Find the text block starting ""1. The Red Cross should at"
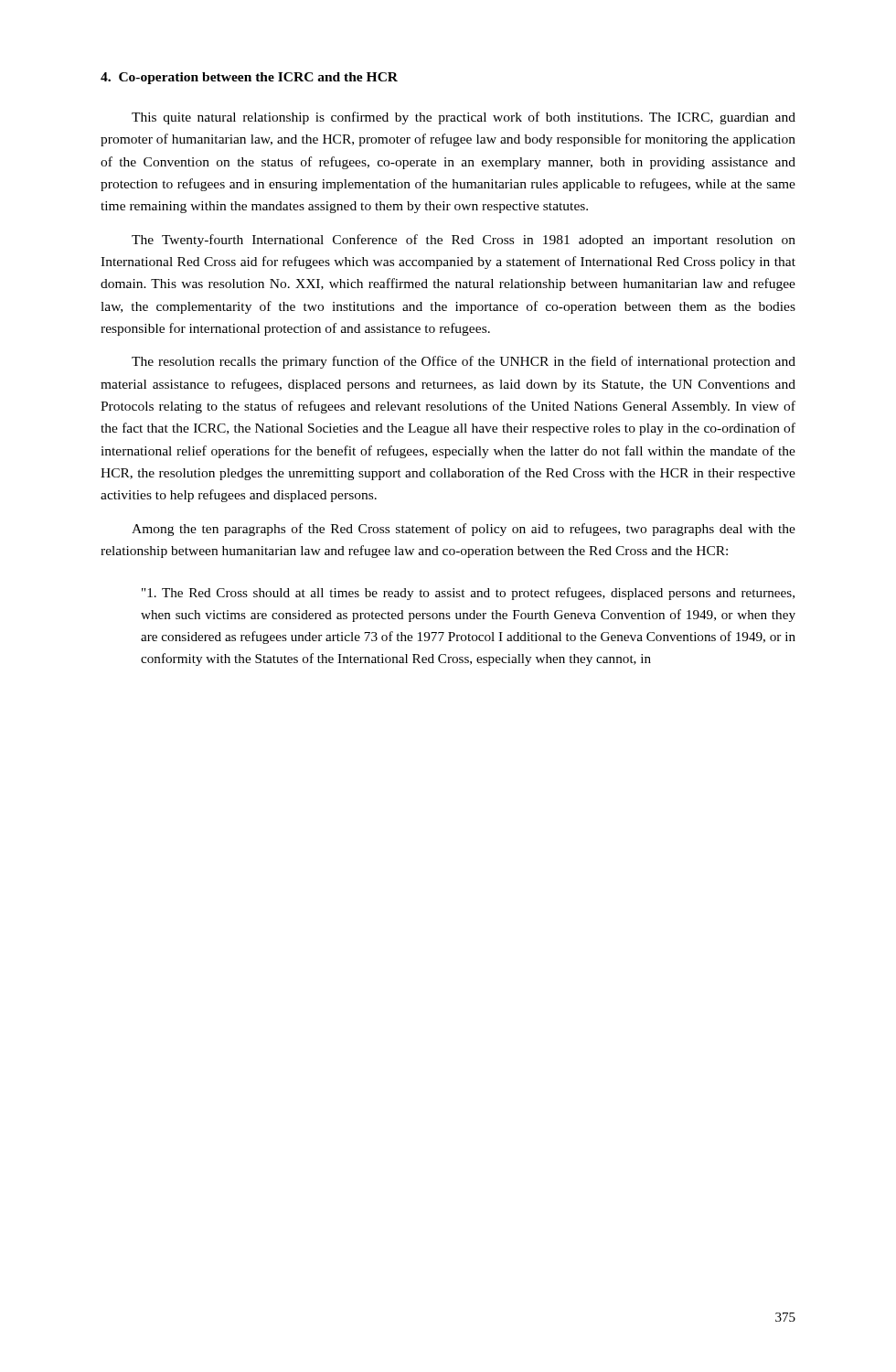The image size is (896, 1372). click(468, 625)
